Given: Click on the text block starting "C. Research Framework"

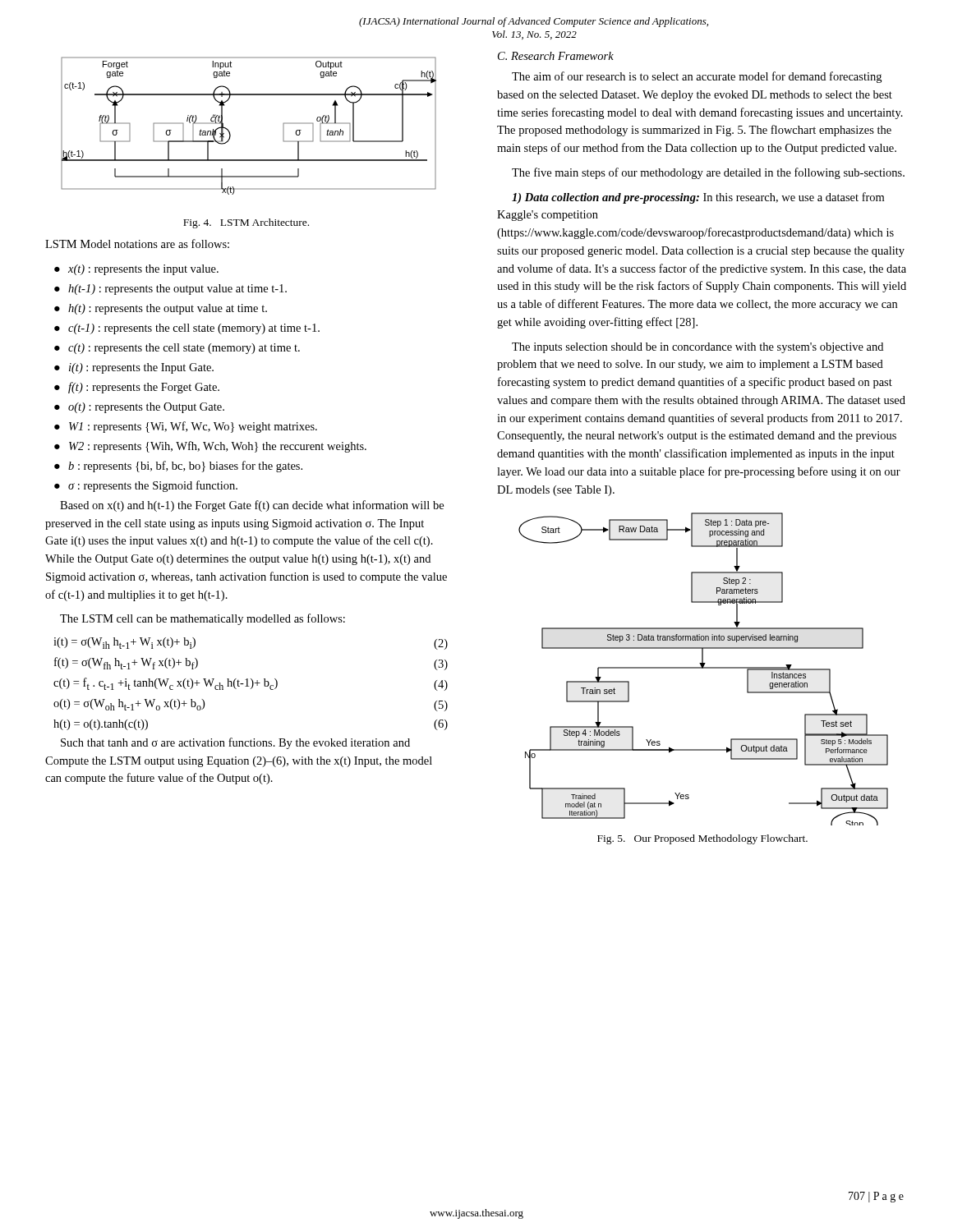Looking at the screenshot, I should (x=555, y=56).
